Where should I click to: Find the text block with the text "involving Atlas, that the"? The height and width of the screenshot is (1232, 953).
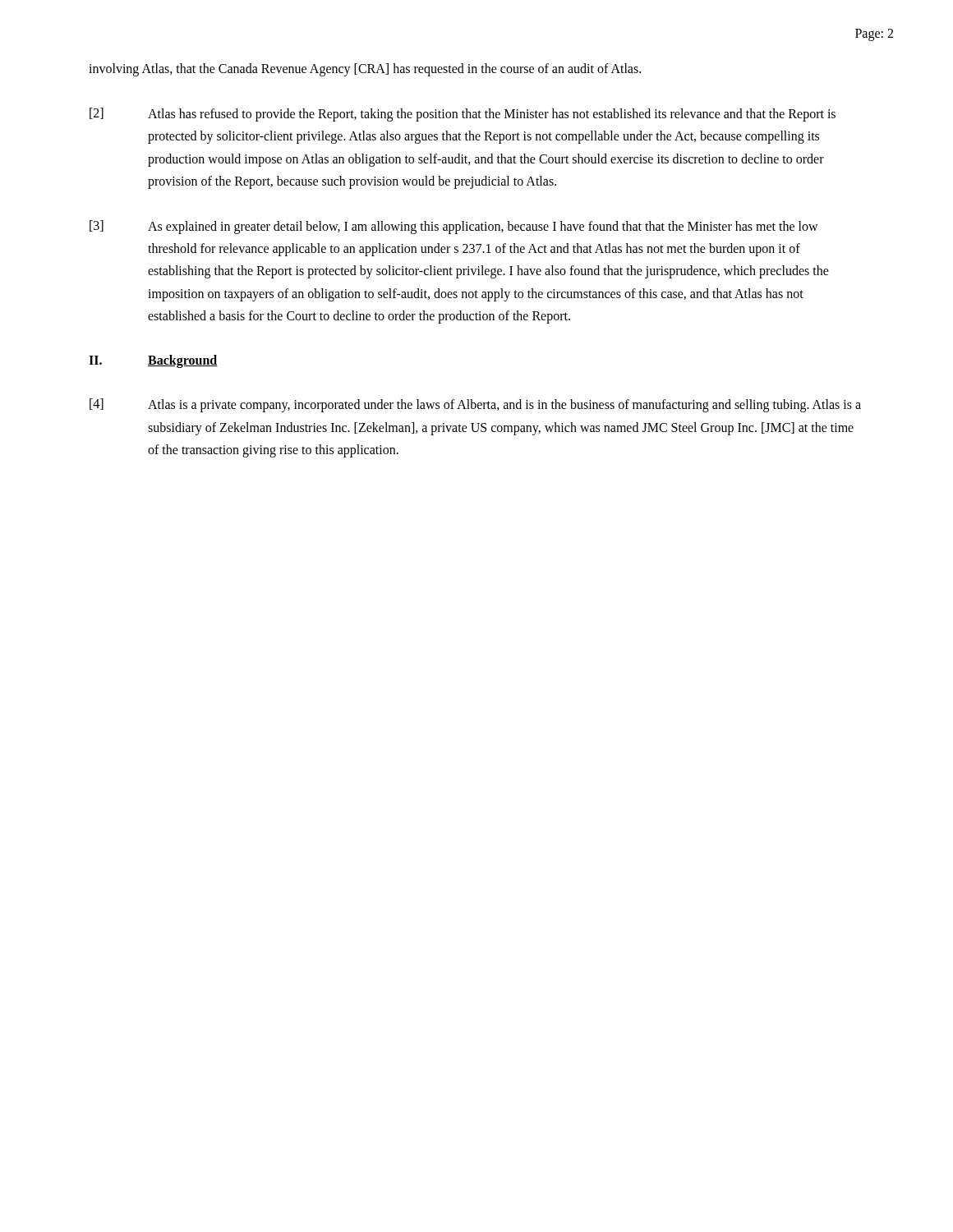tap(365, 69)
